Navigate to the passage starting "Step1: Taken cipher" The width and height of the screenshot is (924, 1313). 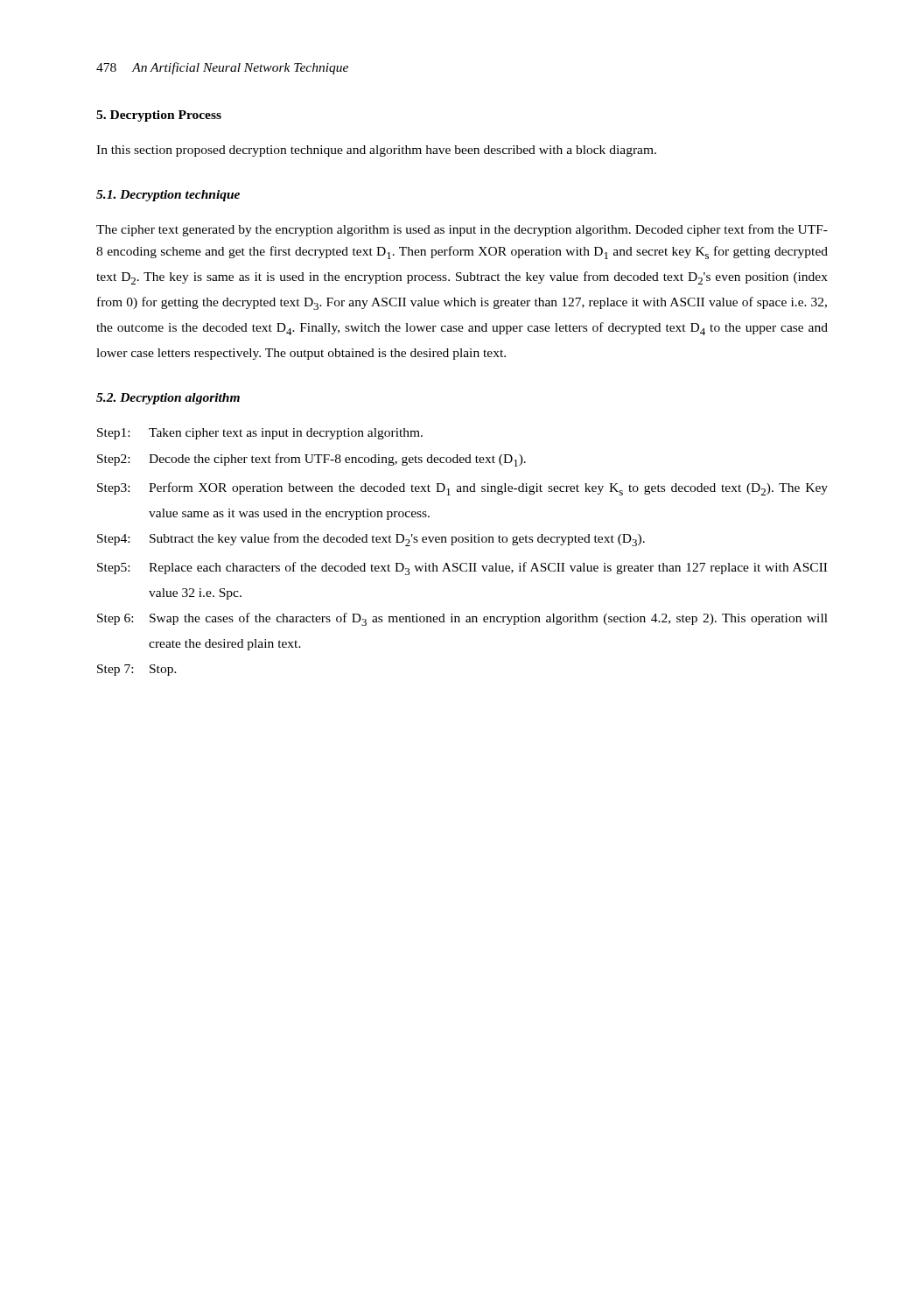point(260,434)
